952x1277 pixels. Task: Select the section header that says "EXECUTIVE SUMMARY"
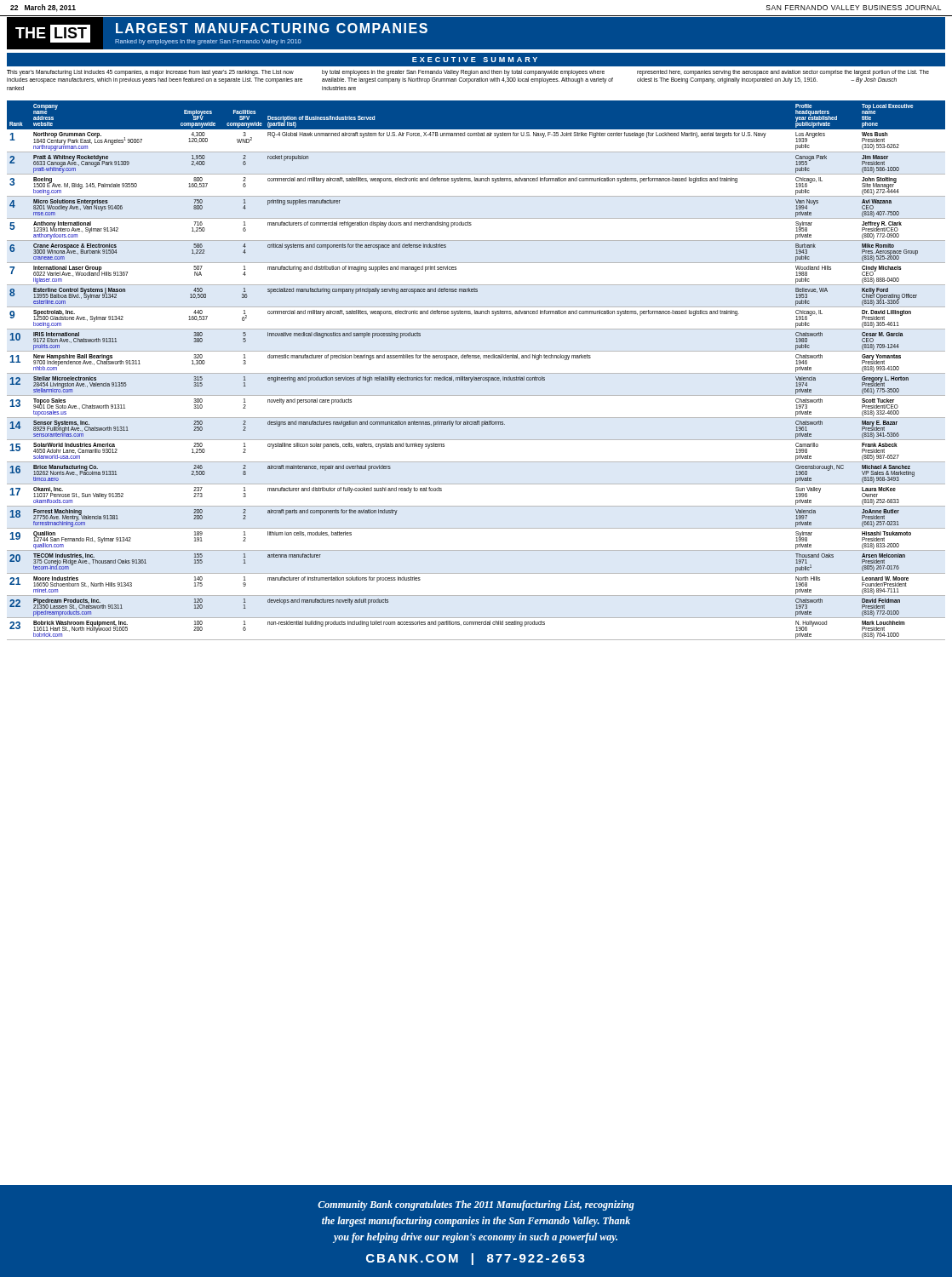point(476,60)
